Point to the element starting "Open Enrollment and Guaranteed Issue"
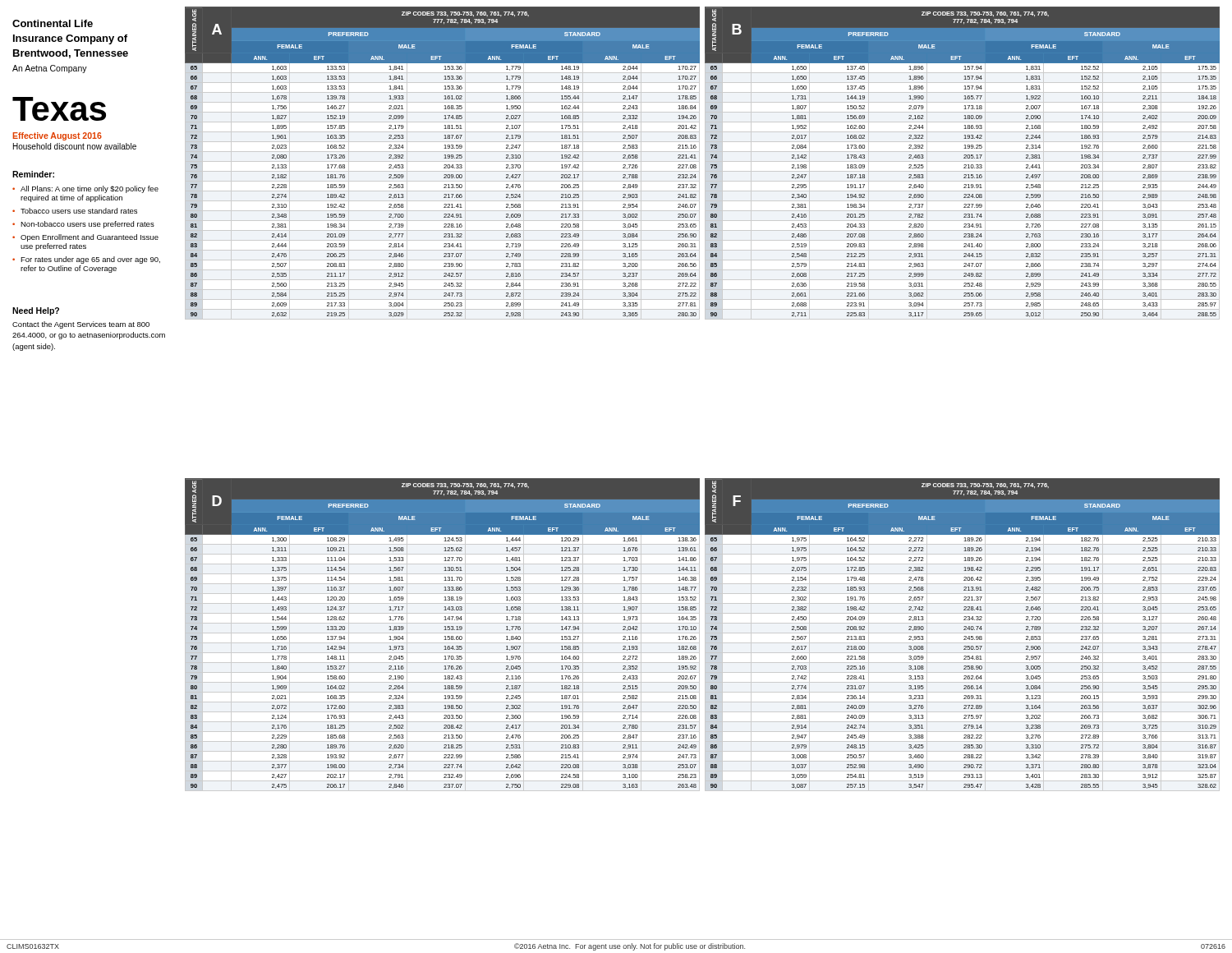Viewport: 1232px width, 953px height. click(x=90, y=241)
